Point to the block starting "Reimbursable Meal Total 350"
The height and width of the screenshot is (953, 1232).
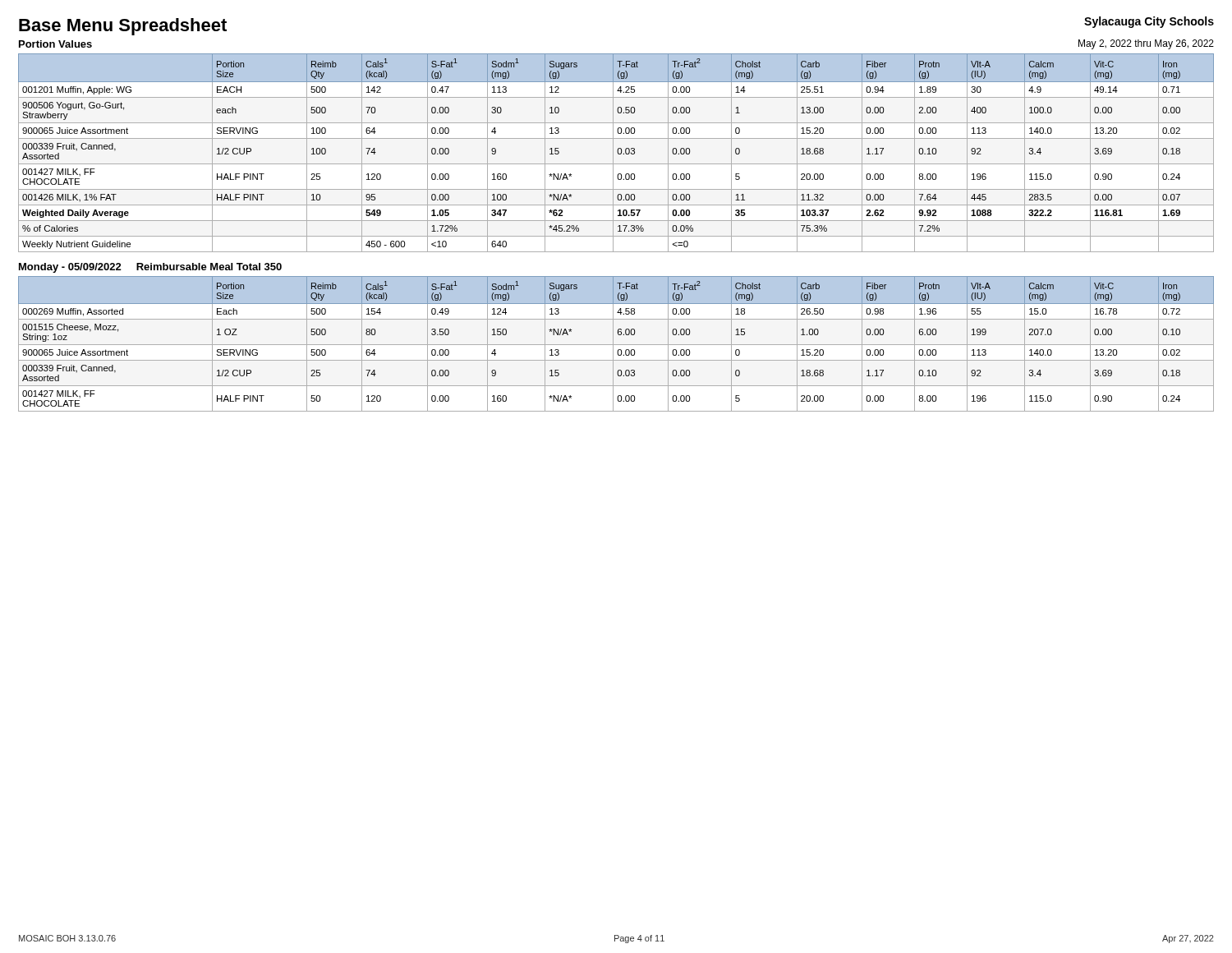(209, 266)
